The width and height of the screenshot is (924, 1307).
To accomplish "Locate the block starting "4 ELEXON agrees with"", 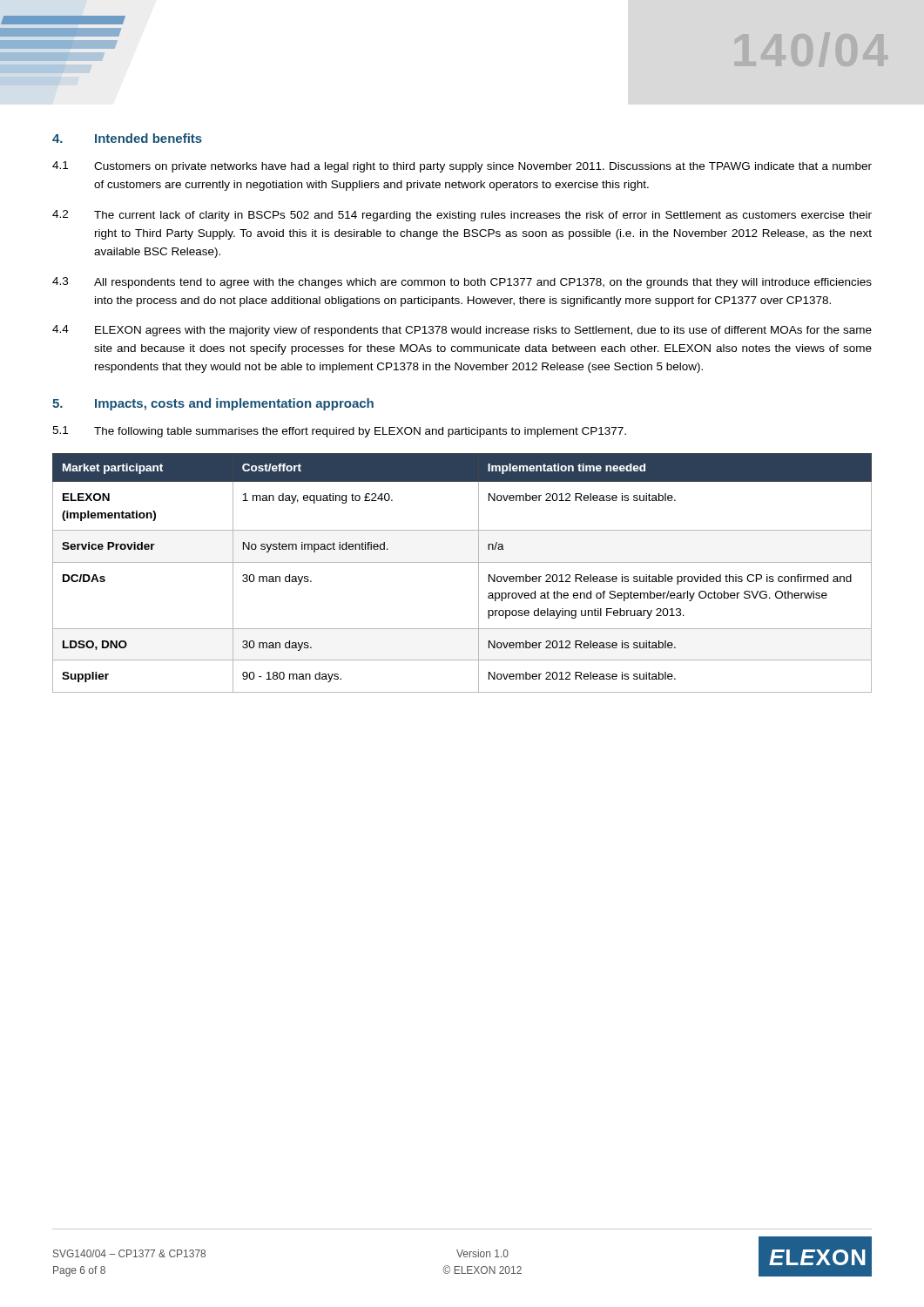I will tap(462, 349).
